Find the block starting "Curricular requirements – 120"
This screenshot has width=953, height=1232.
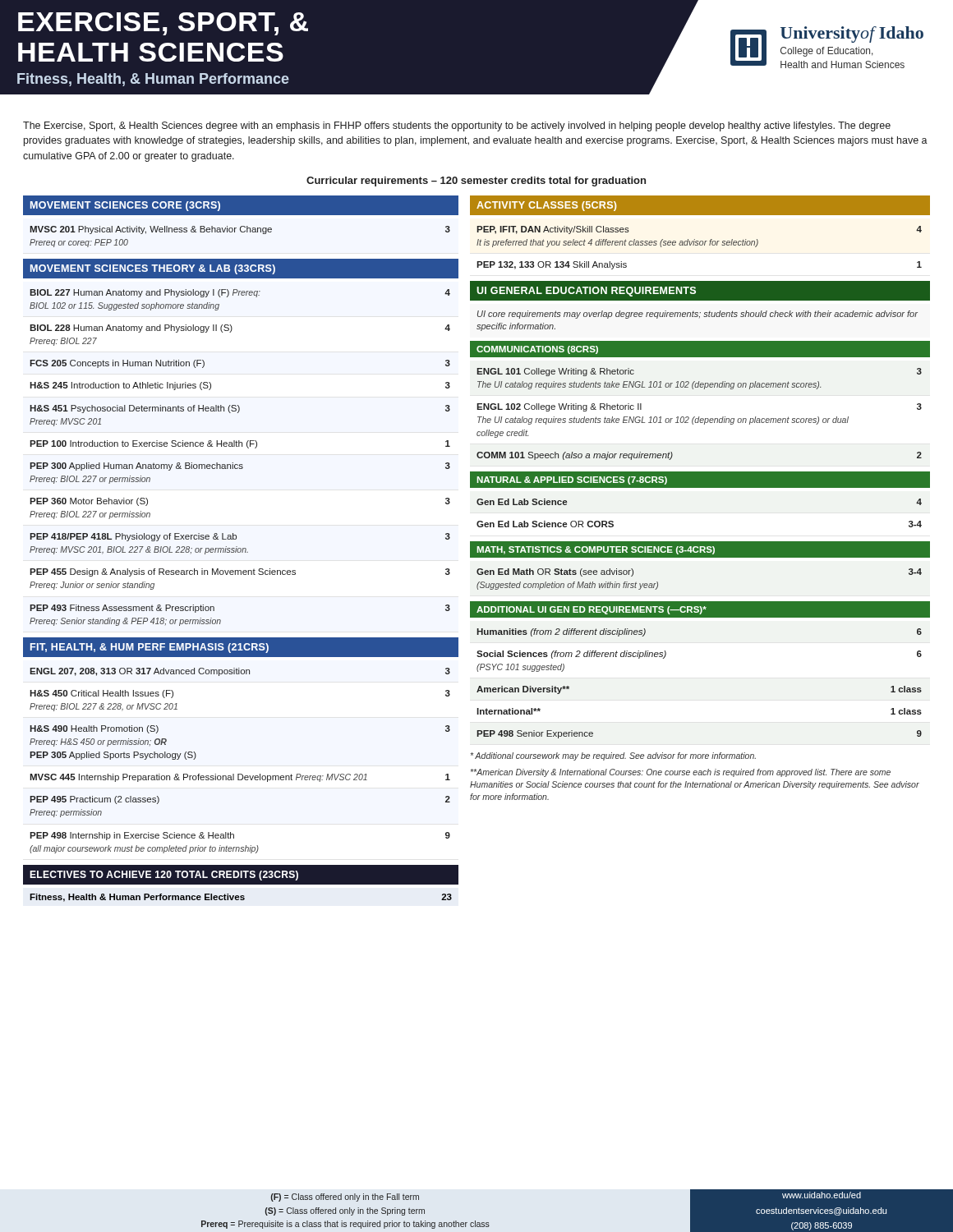tap(476, 180)
